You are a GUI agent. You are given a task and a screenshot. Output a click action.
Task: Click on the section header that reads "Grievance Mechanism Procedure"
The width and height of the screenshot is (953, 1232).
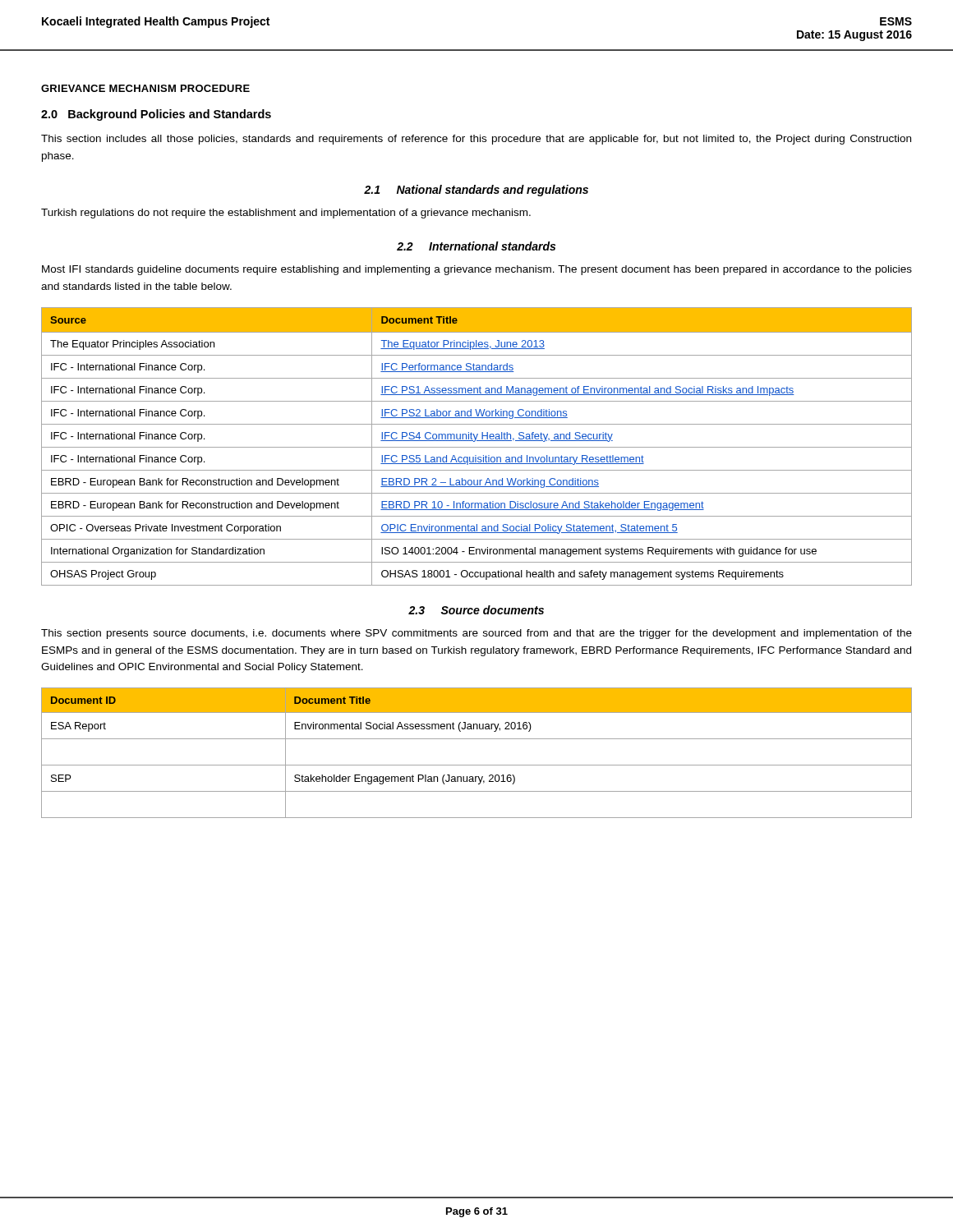[146, 88]
